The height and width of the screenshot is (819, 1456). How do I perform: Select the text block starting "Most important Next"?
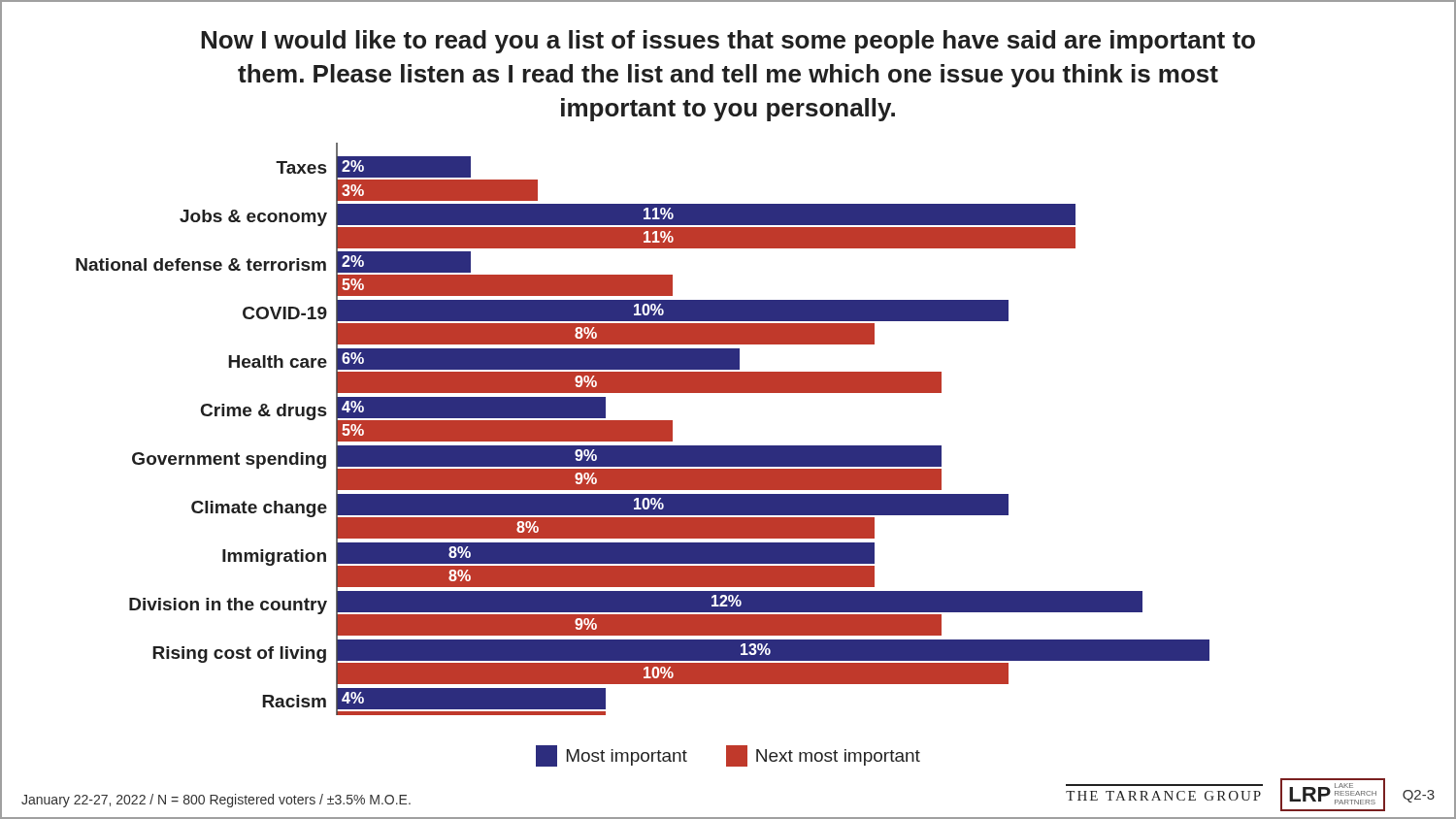[728, 756]
